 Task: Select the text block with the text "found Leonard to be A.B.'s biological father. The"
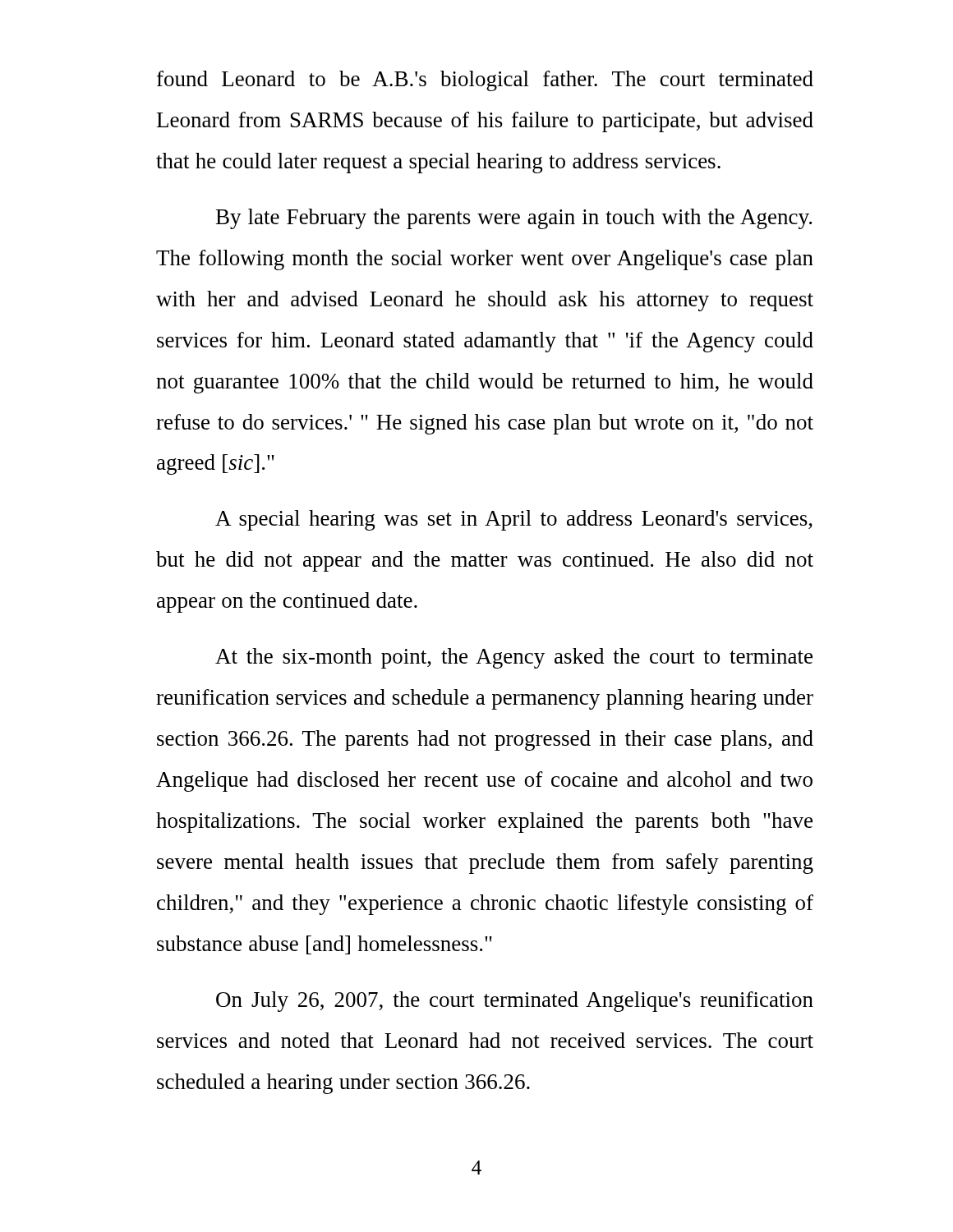pos(485,81)
